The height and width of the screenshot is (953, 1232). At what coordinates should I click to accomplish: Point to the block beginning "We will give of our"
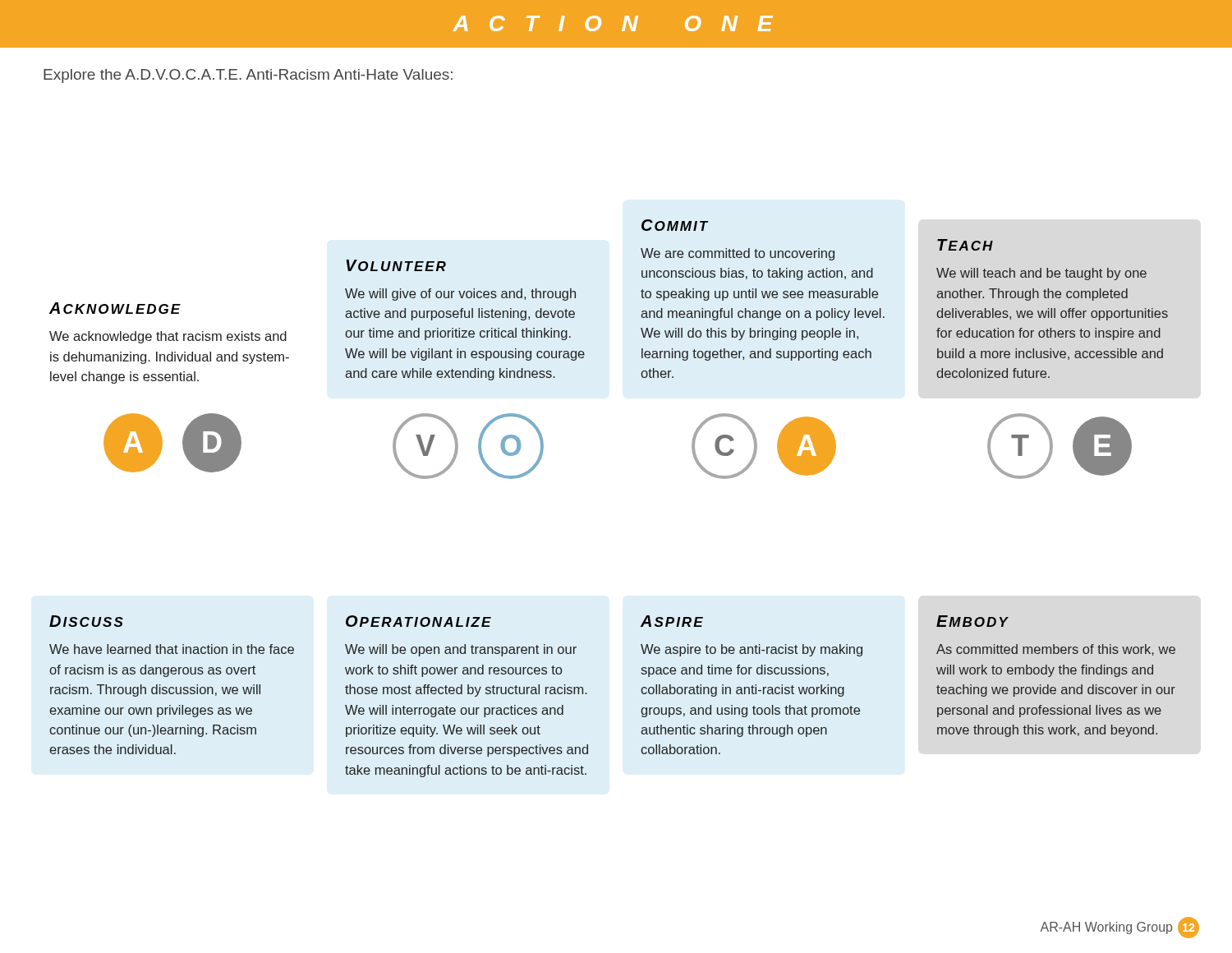[x=465, y=333]
